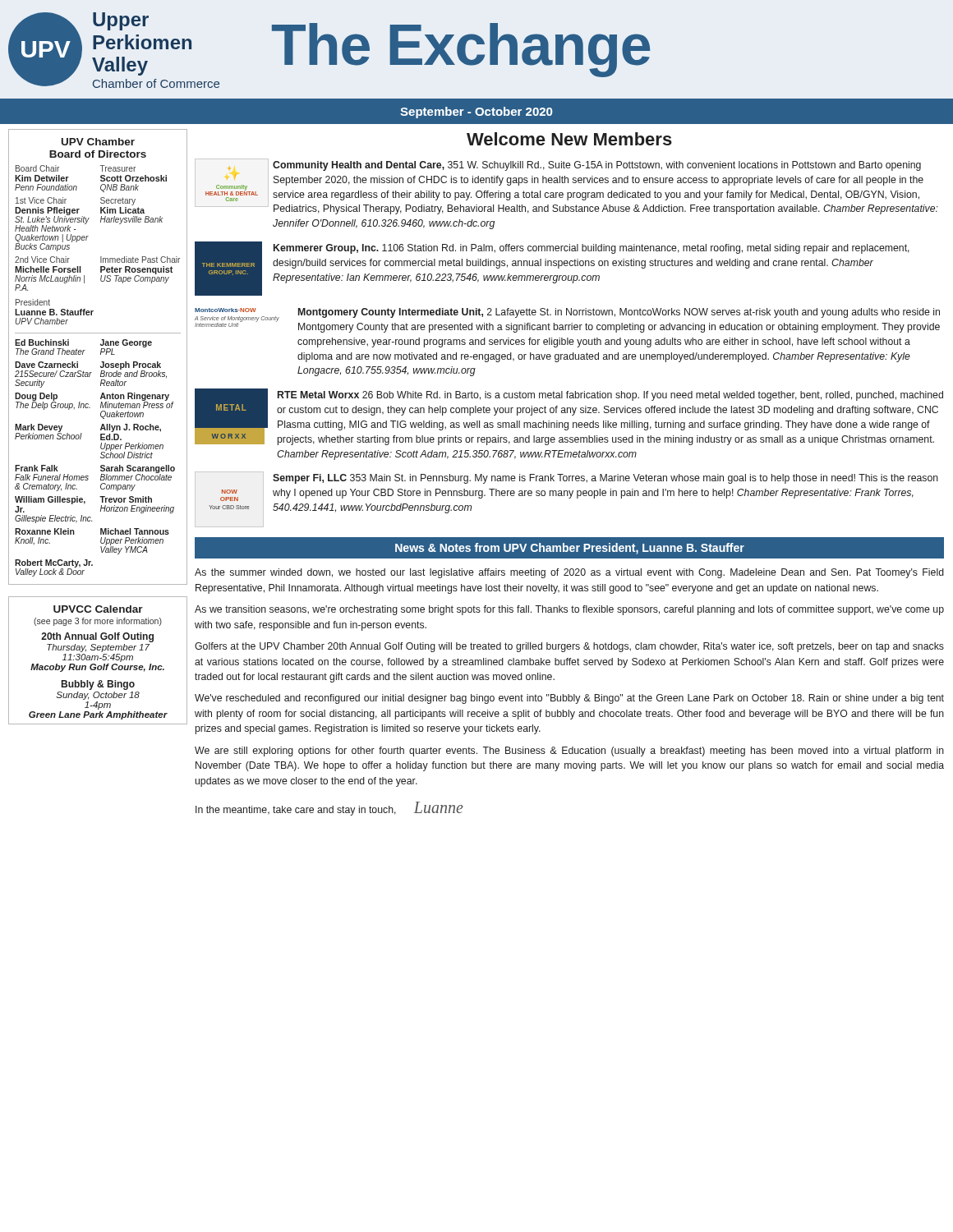Screen dimensions: 1232x953
Task: Point to the text starting "UPV ChamberBoard of Directors"
Action: click(x=98, y=358)
